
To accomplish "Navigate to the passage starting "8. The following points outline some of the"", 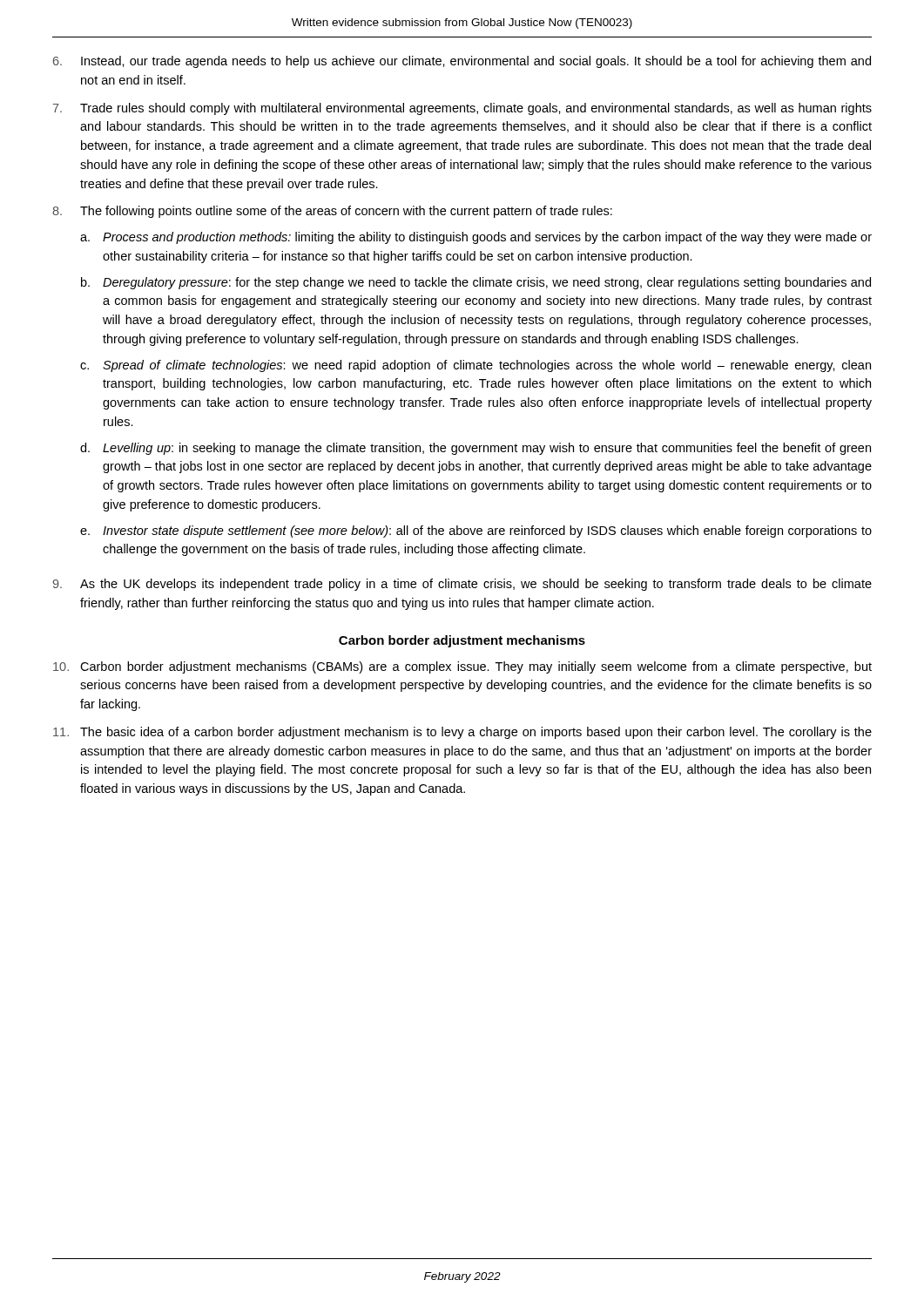I will (x=462, y=384).
